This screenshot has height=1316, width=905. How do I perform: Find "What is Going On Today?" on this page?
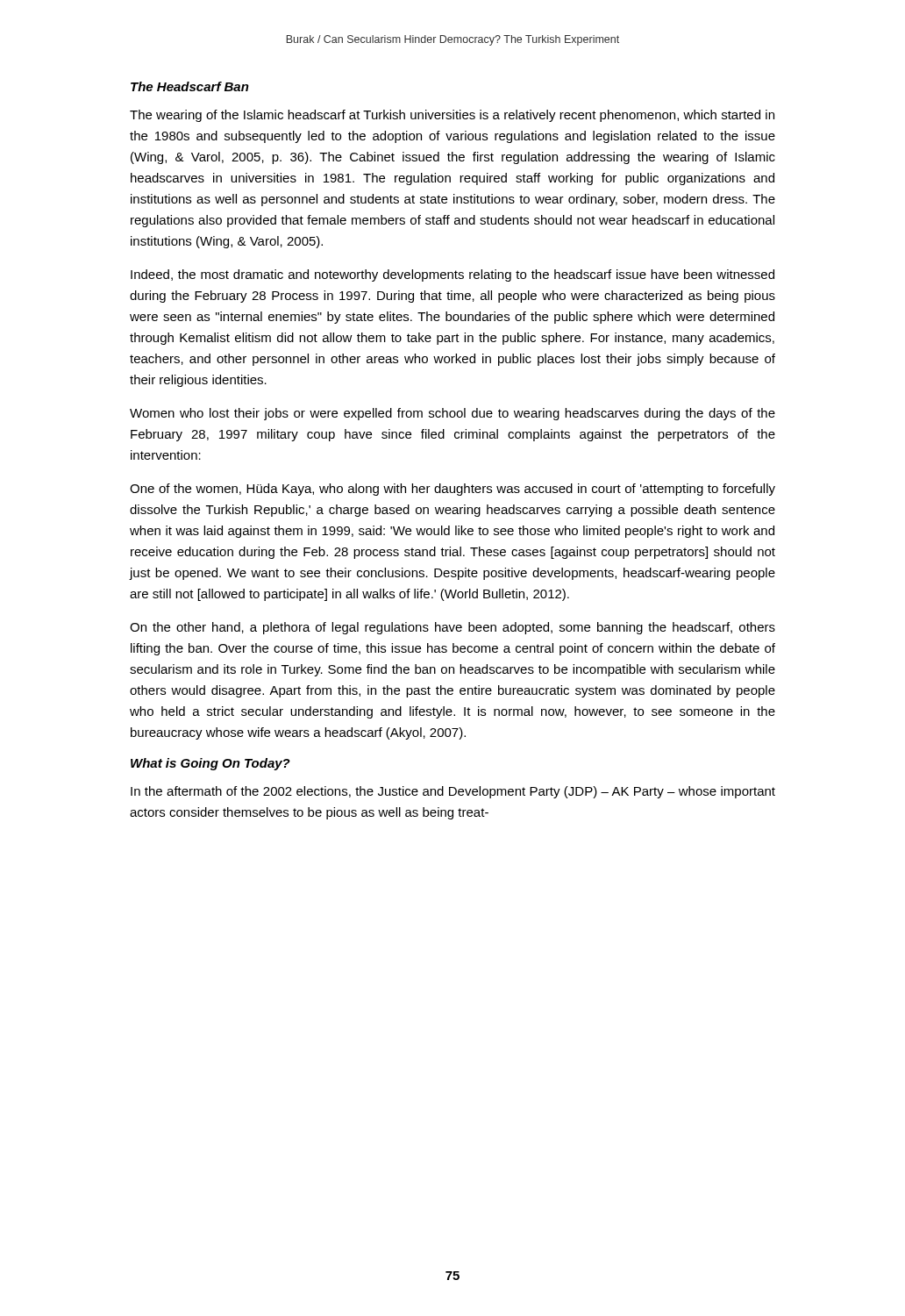(x=210, y=763)
